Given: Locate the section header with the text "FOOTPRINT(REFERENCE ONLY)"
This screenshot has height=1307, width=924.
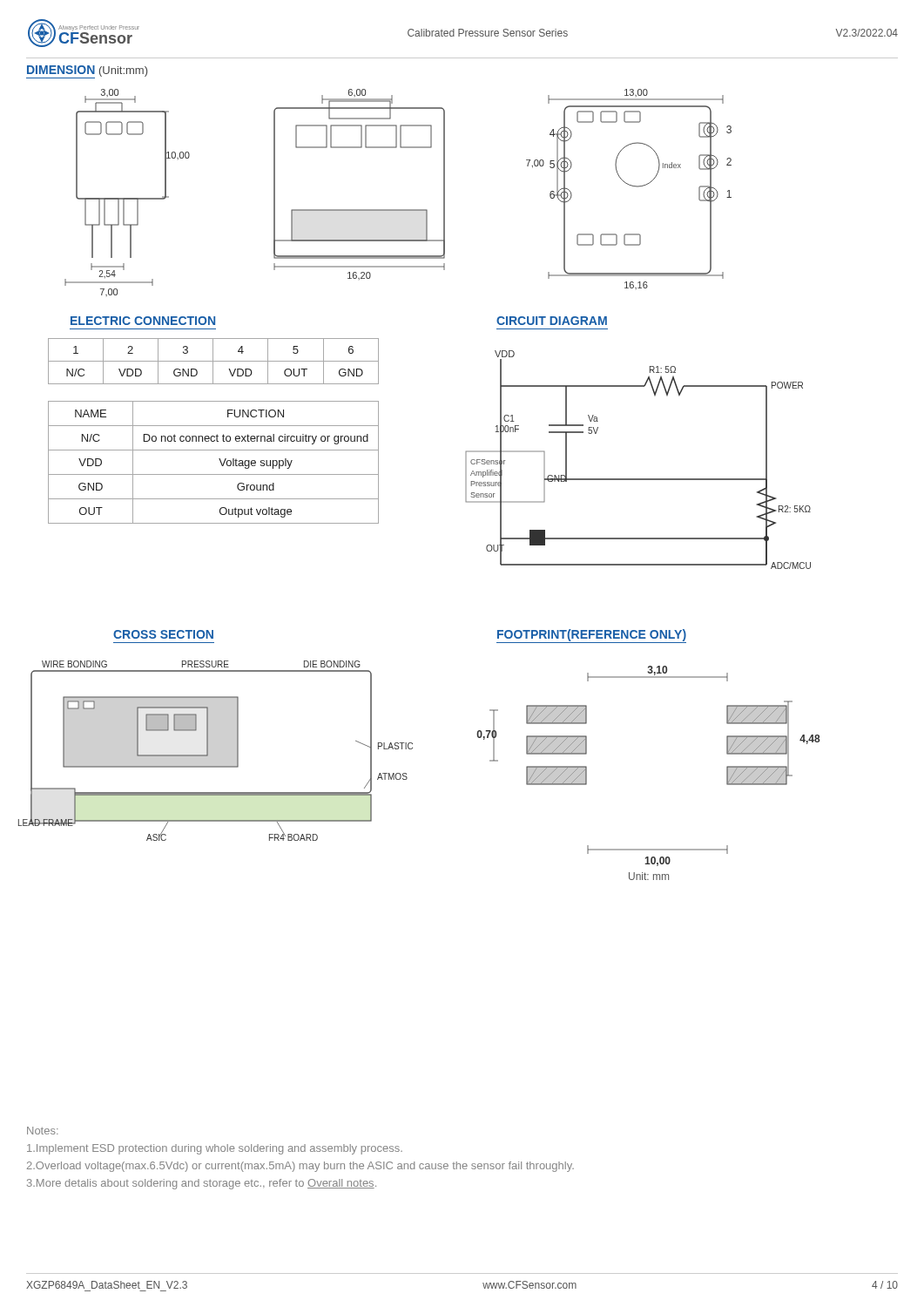Looking at the screenshot, I should coord(591,635).
